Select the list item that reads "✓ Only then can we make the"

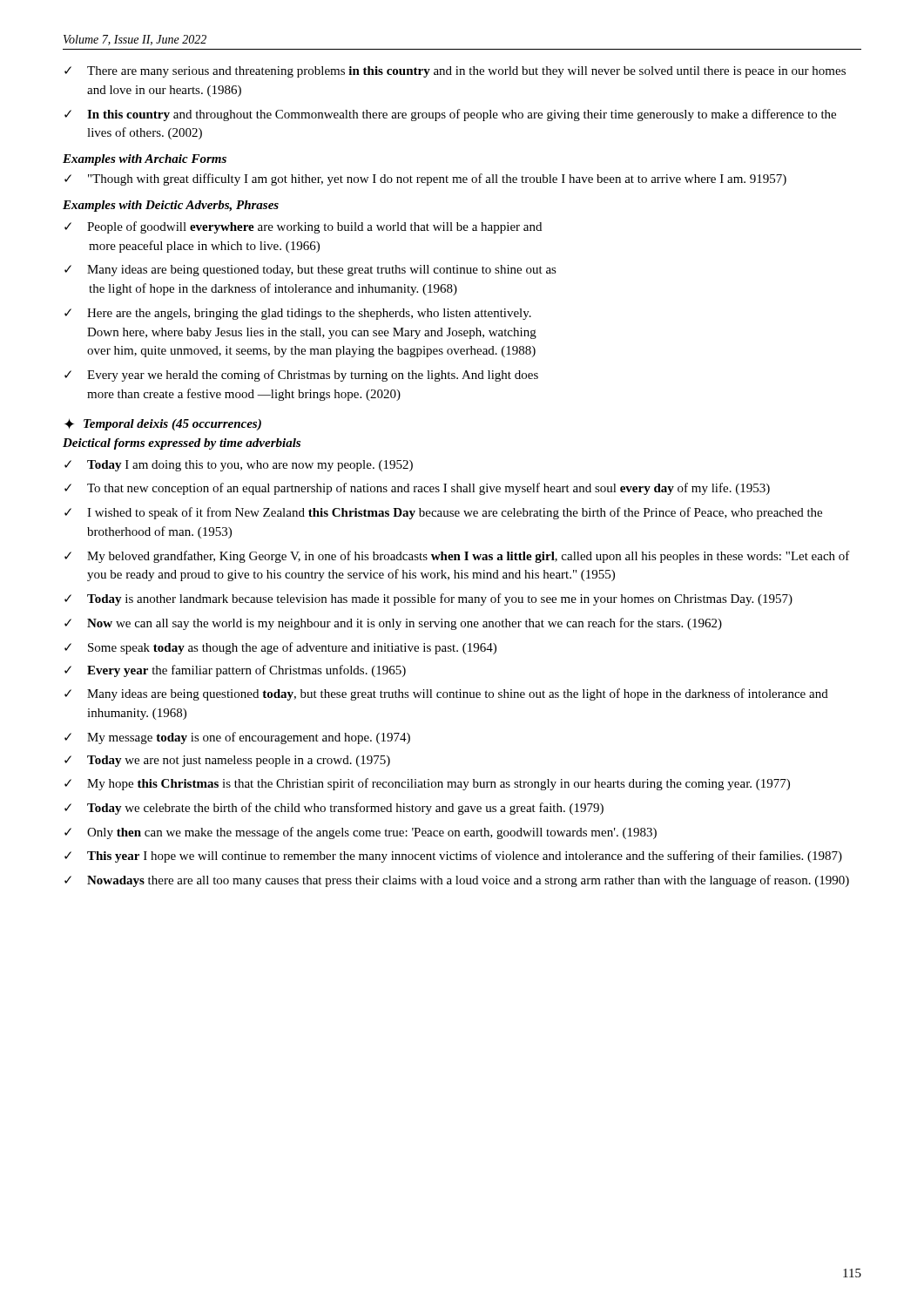[x=360, y=832]
